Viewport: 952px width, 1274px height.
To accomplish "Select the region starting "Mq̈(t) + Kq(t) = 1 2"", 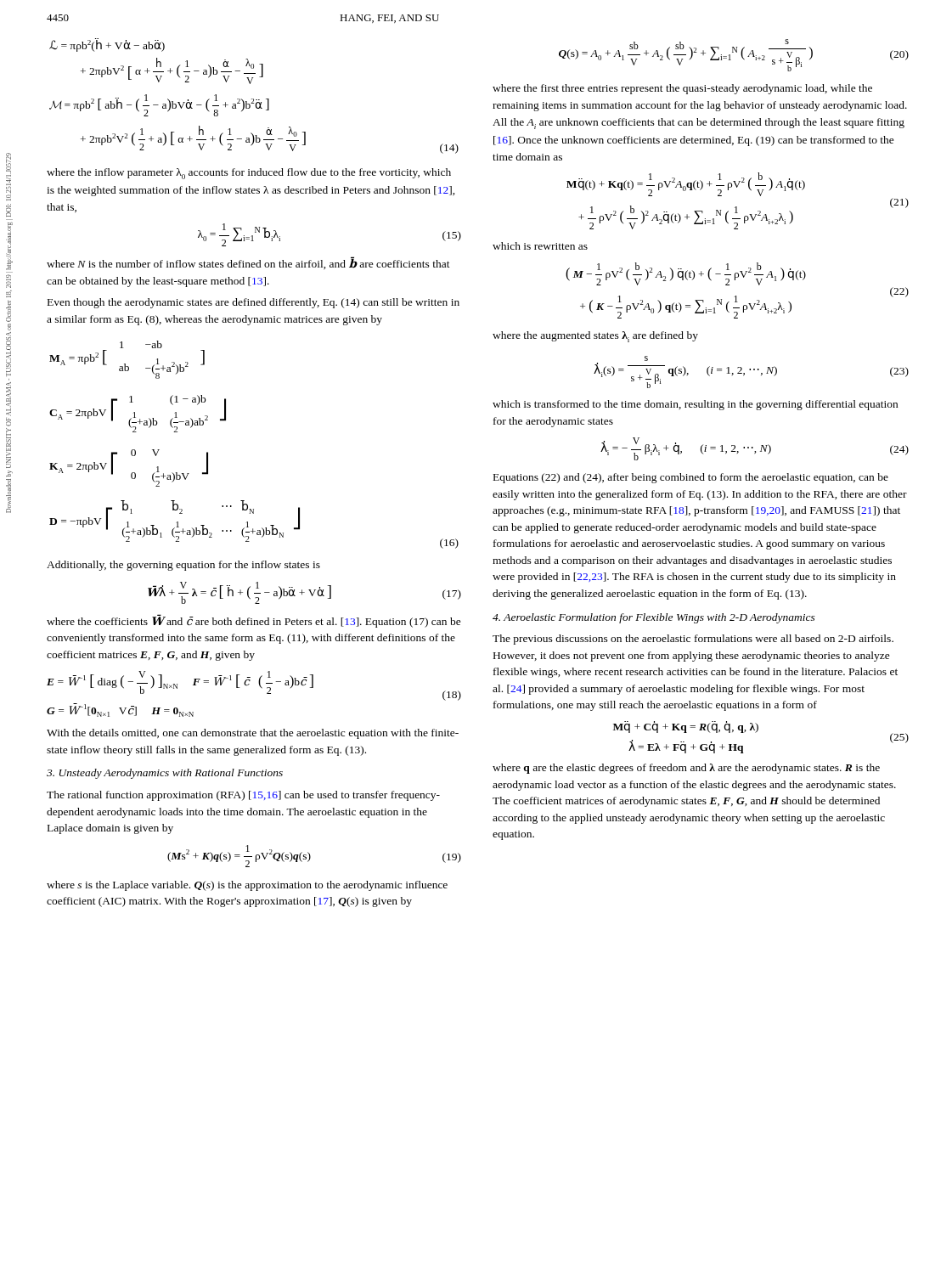I will coord(701,202).
